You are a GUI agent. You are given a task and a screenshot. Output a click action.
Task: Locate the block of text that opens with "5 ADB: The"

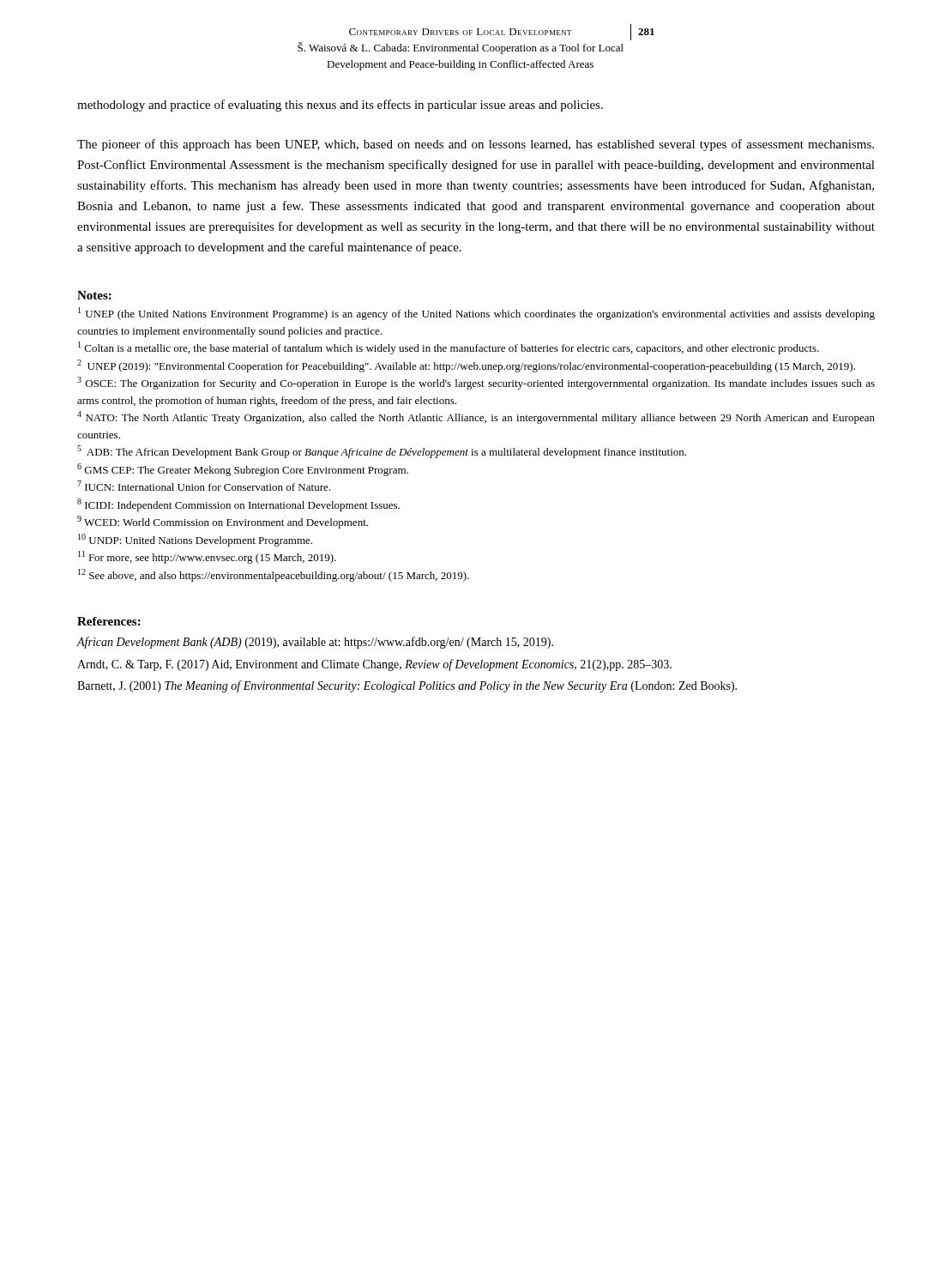382,451
